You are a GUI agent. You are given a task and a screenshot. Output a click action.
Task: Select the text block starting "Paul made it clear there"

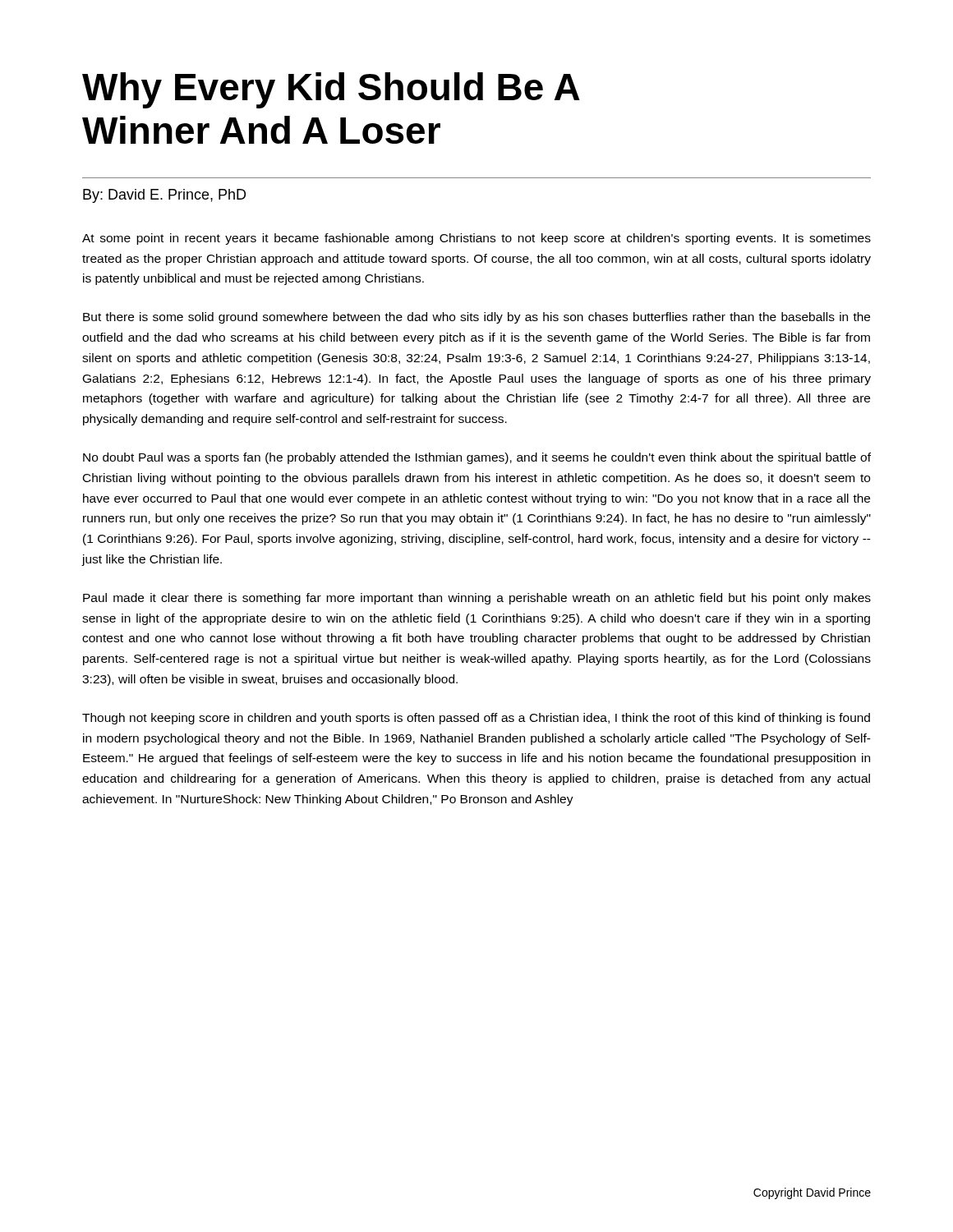476,638
